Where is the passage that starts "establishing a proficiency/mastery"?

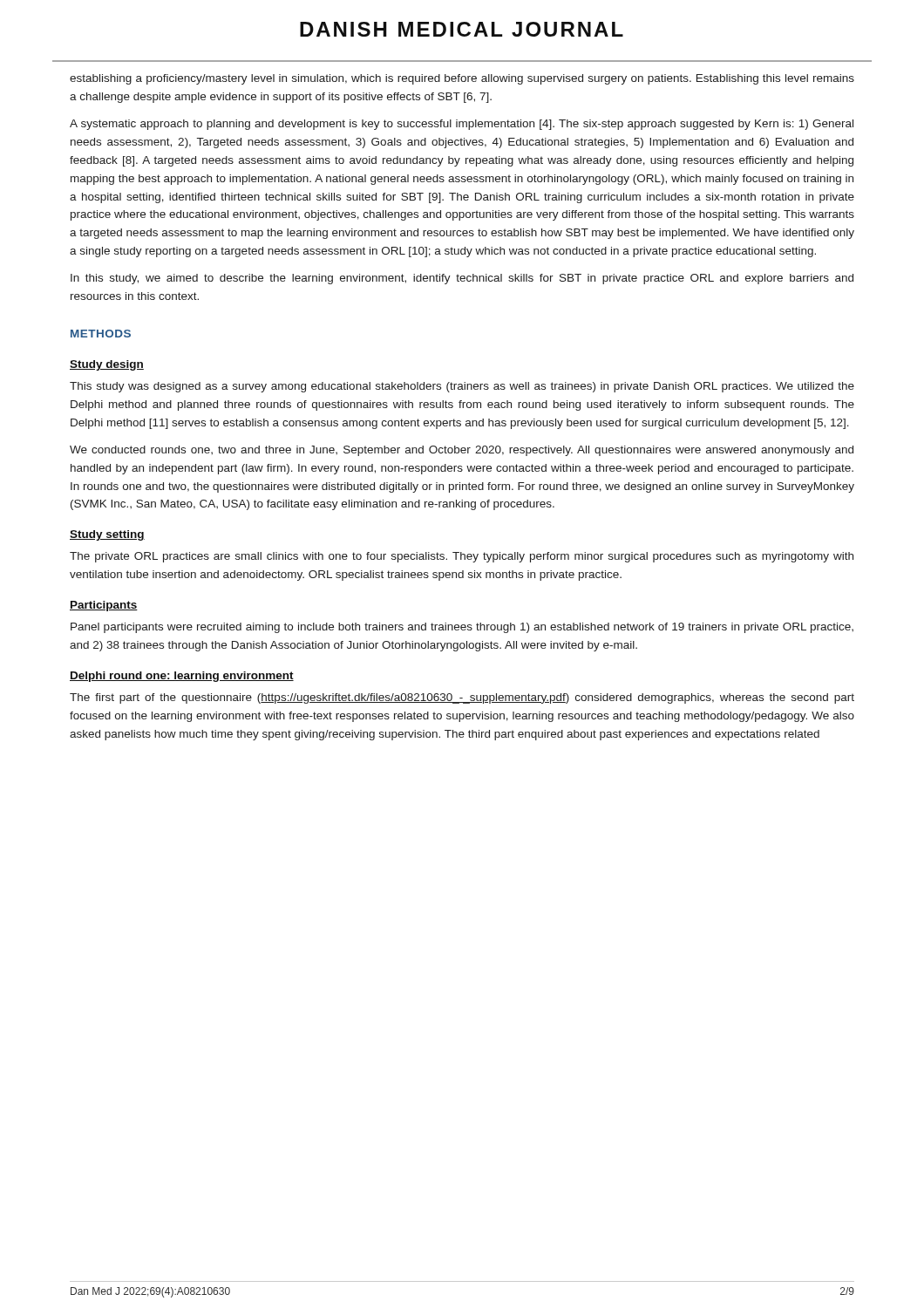tap(462, 88)
